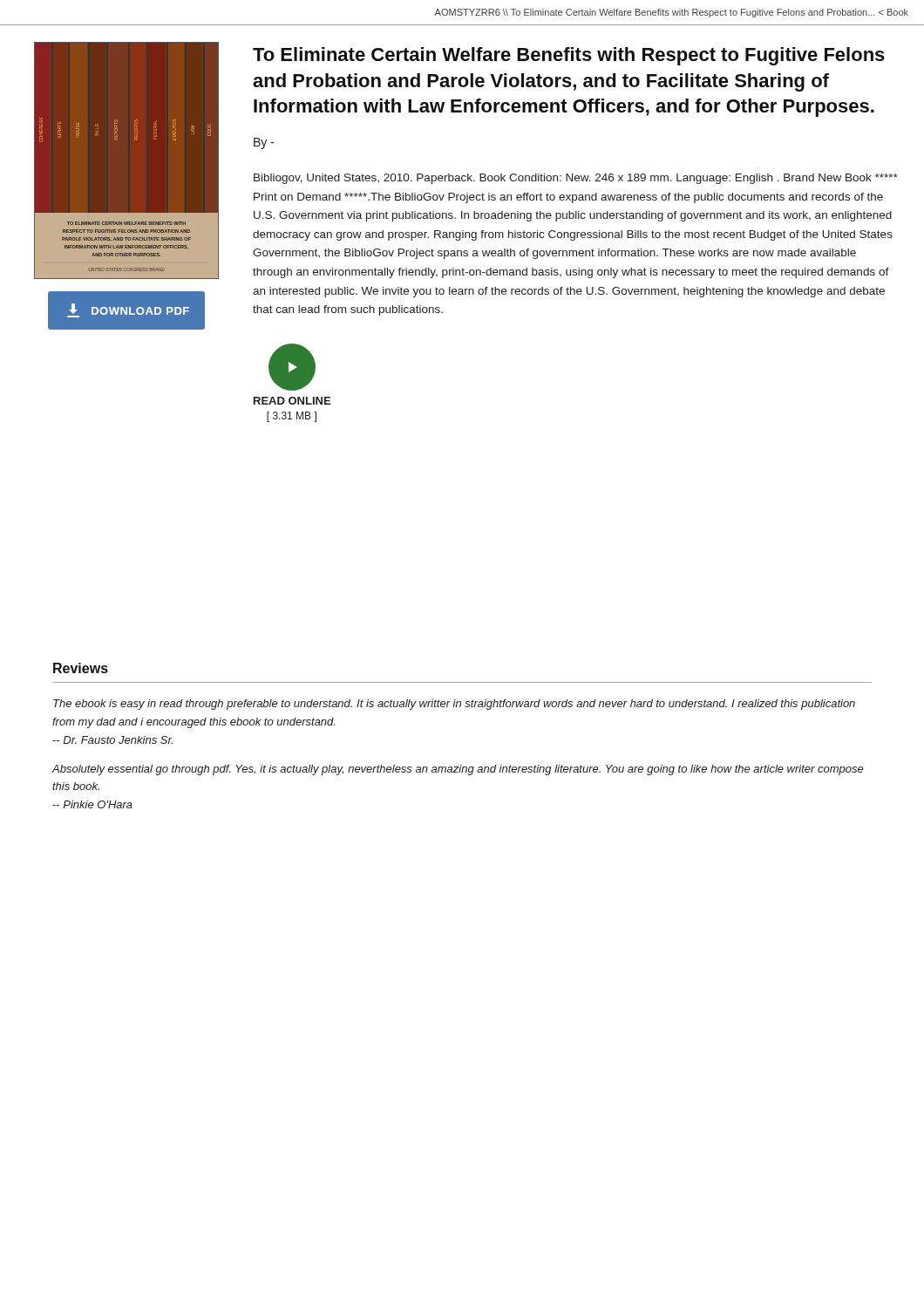
Task: Select the section header
Action: tap(80, 668)
